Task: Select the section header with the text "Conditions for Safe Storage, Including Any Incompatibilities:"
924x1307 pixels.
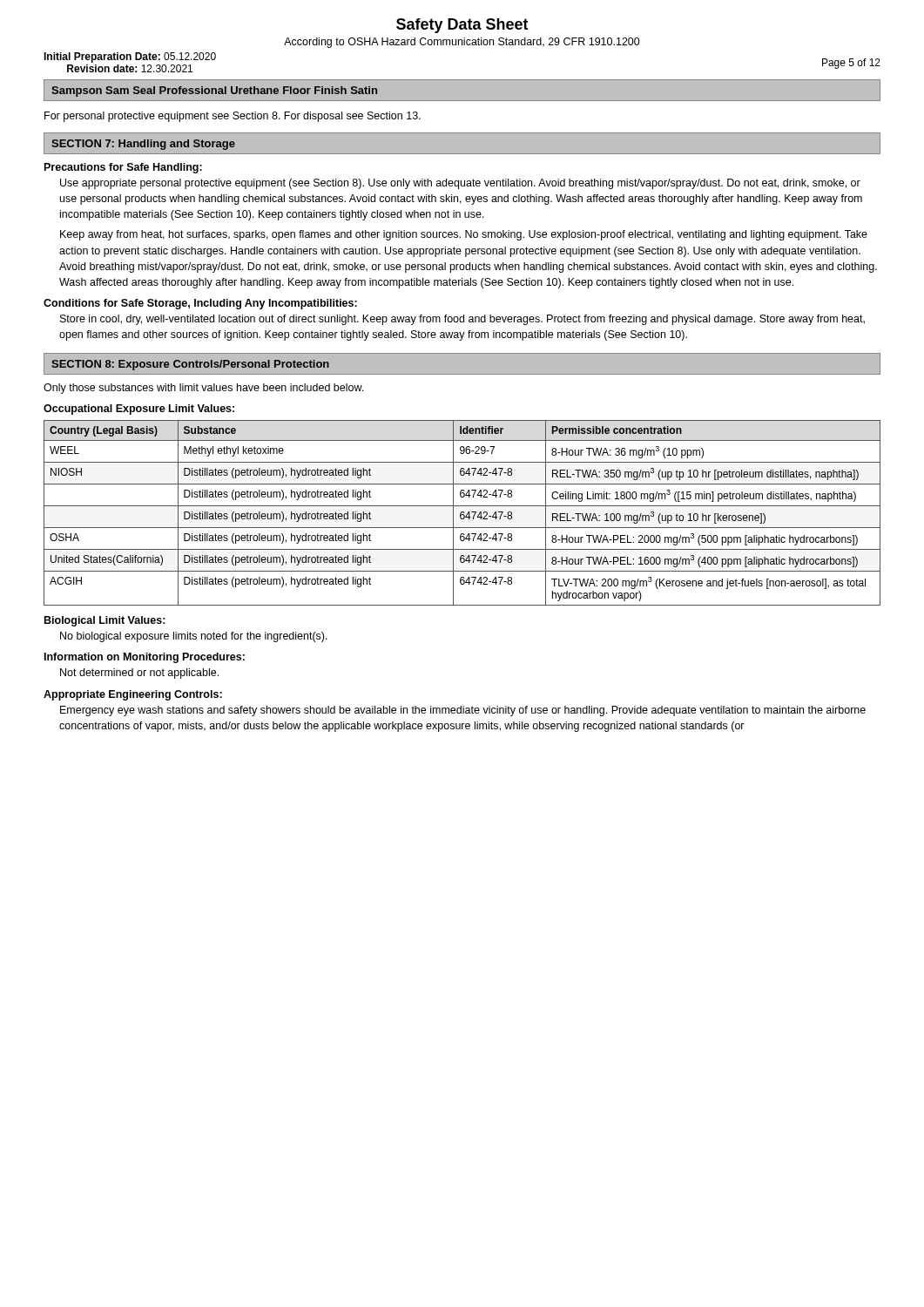Action: [x=201, y=303]
